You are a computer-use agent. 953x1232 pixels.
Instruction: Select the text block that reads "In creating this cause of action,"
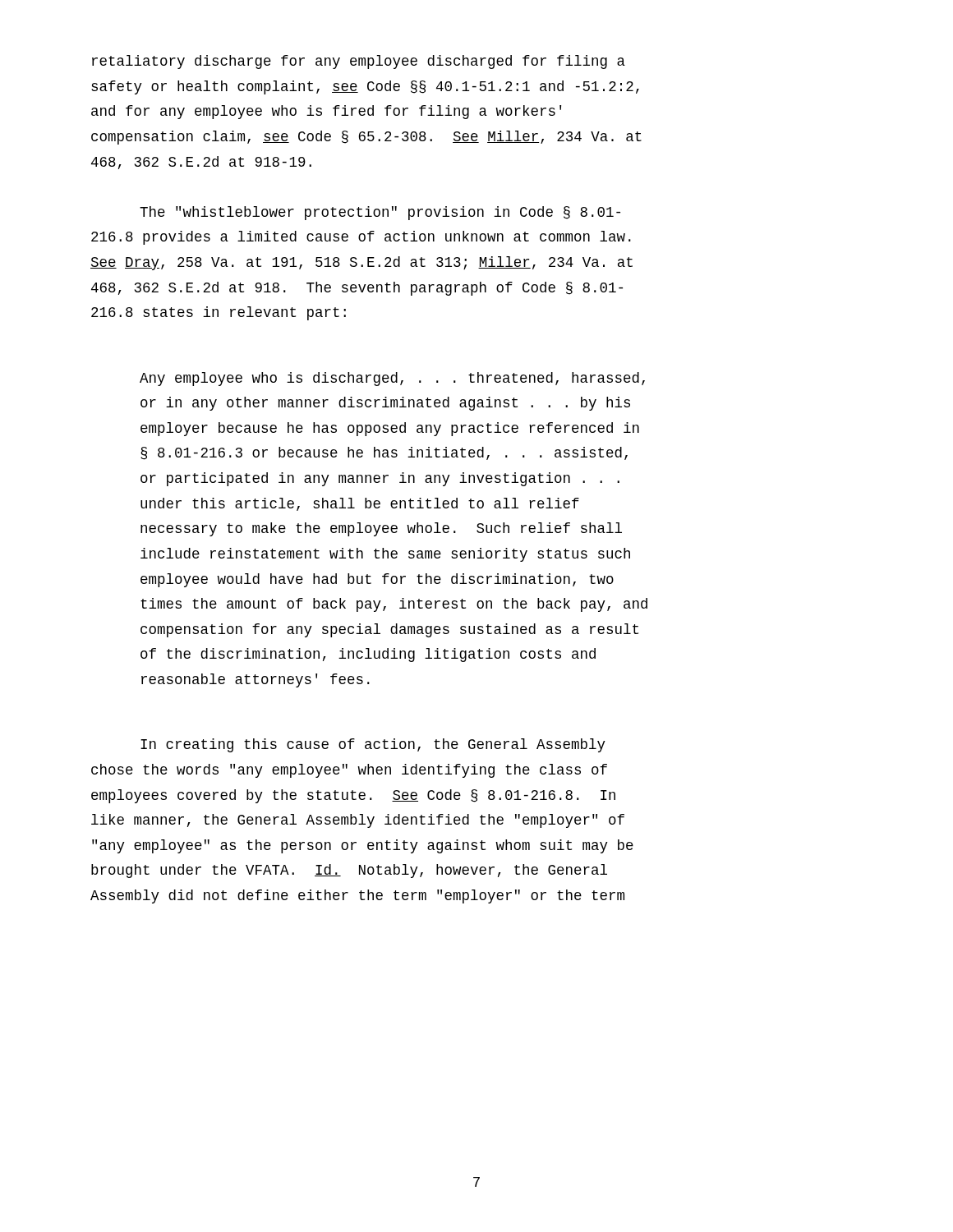362,821
